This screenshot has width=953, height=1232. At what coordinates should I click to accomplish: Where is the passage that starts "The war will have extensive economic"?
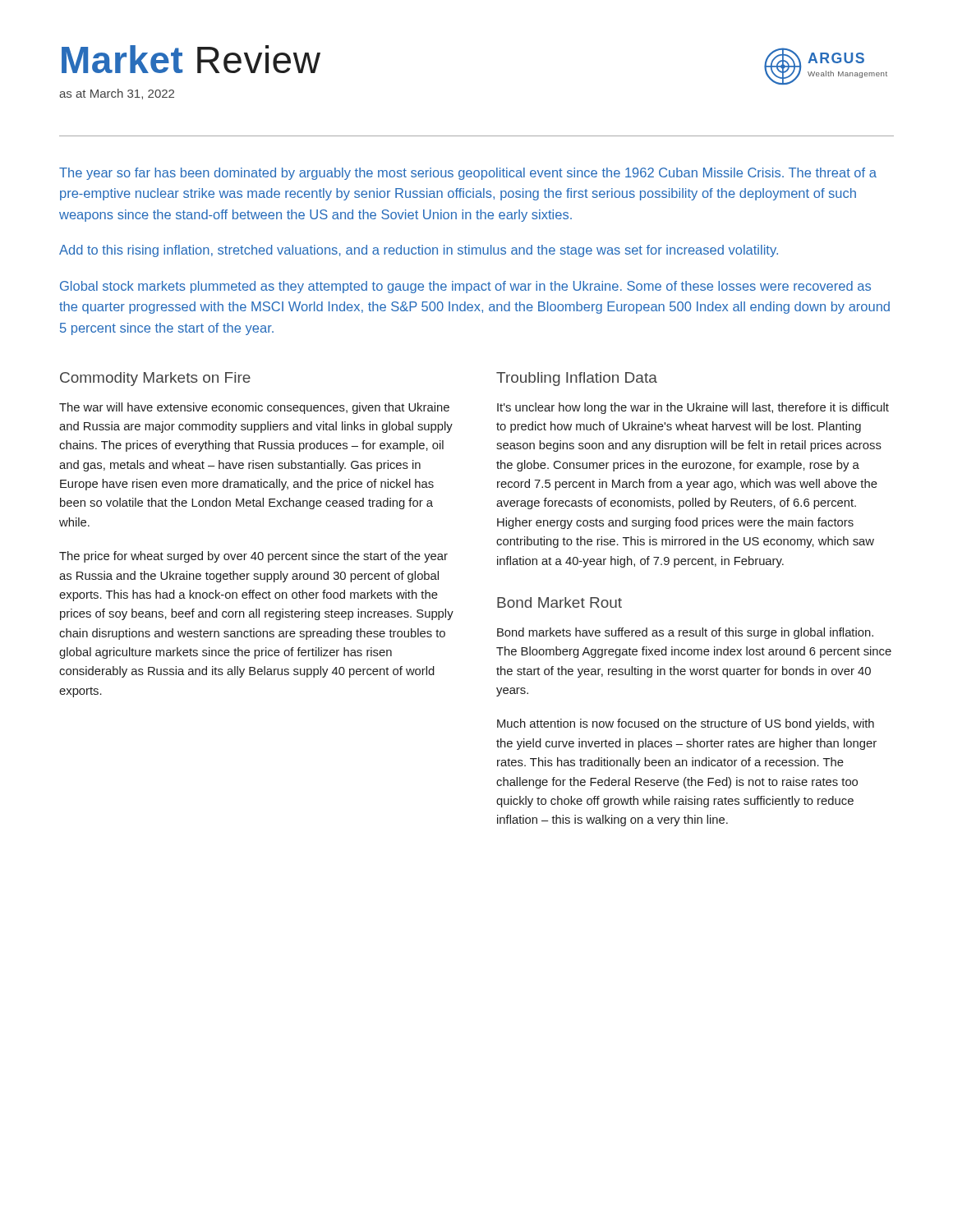pyautogui.click(x=258, y=465)
